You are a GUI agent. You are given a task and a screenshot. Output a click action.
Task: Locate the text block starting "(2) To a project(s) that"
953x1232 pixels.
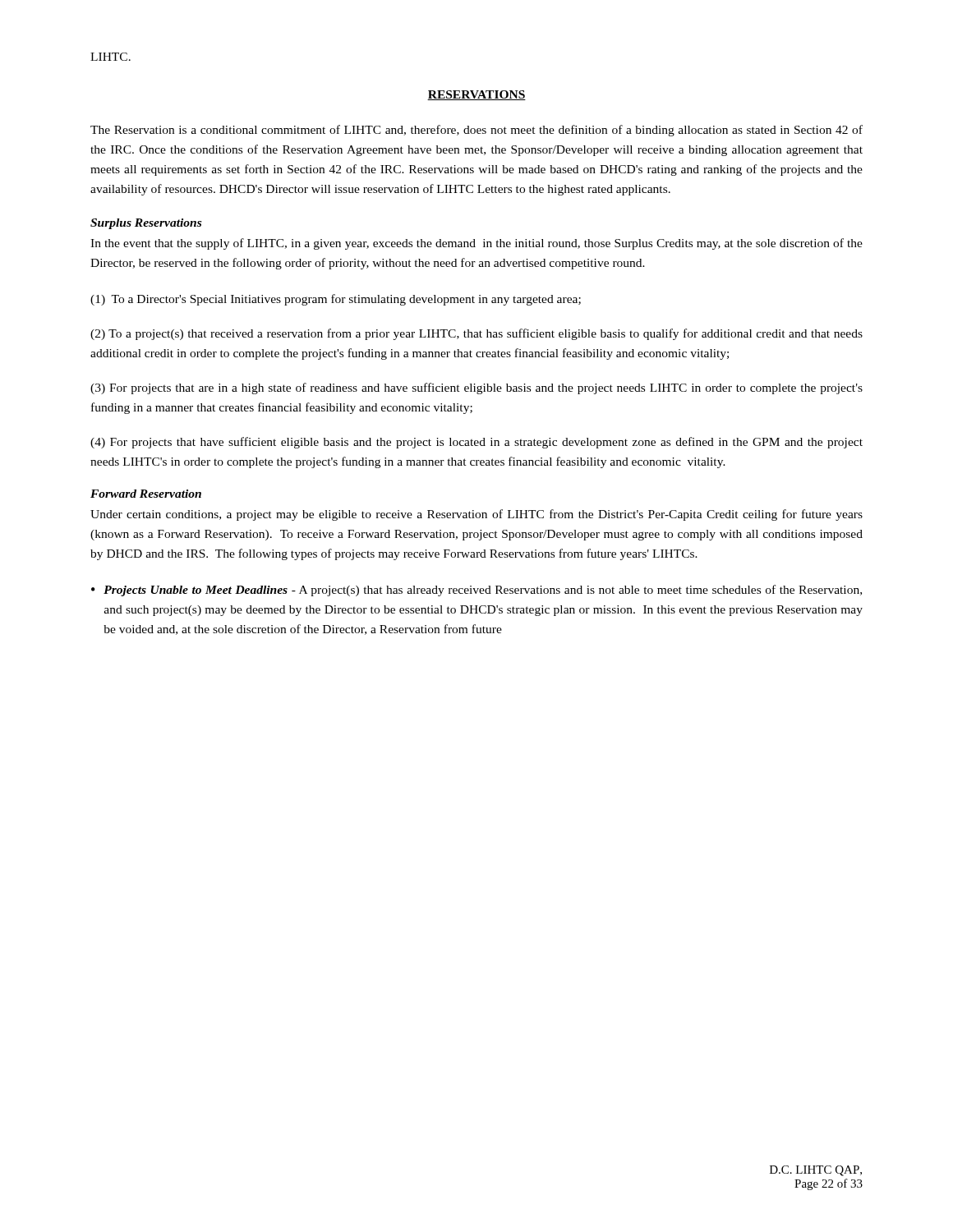[476, 343]
